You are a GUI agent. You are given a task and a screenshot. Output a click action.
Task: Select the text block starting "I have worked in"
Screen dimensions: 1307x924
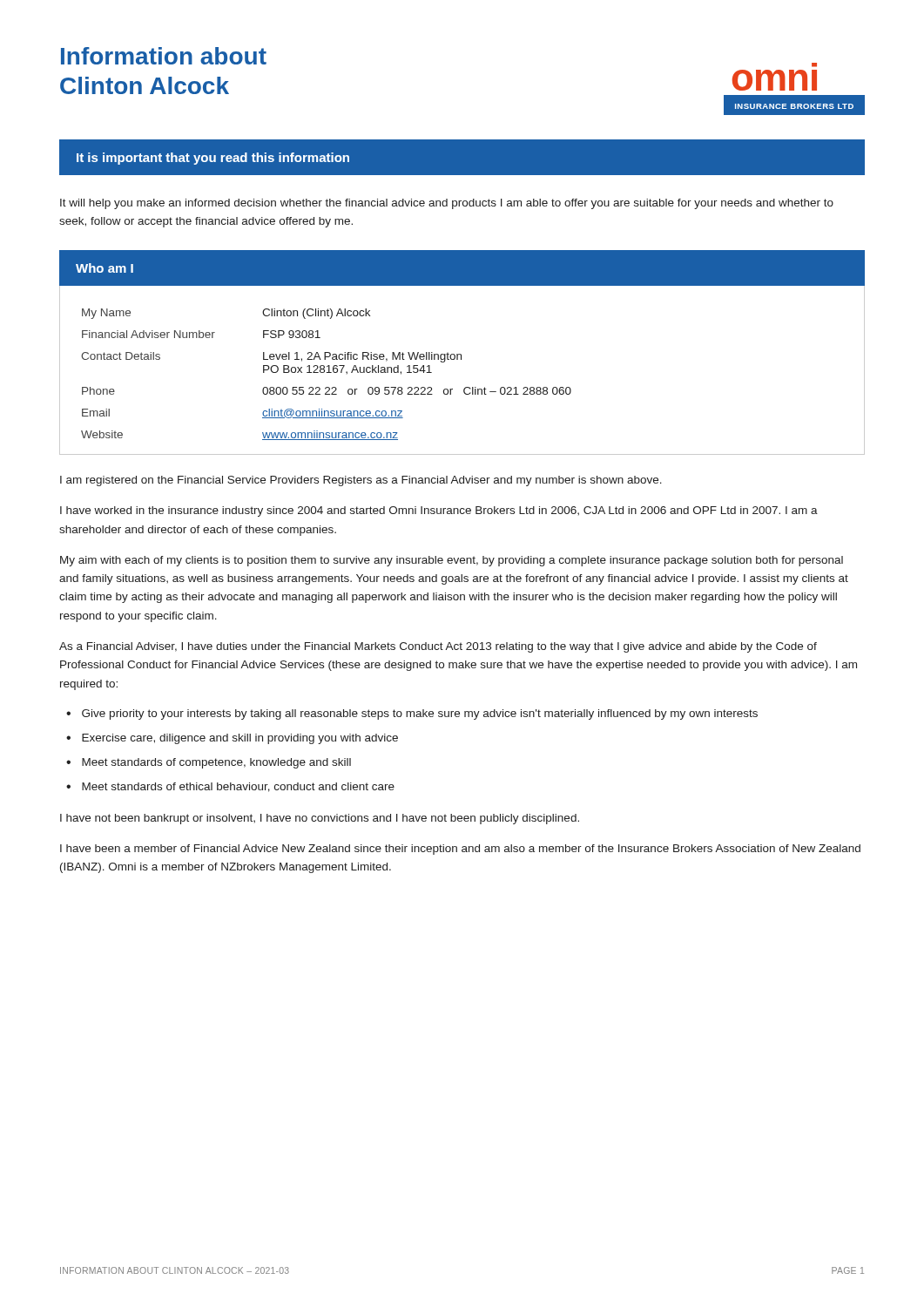point(438,520)
